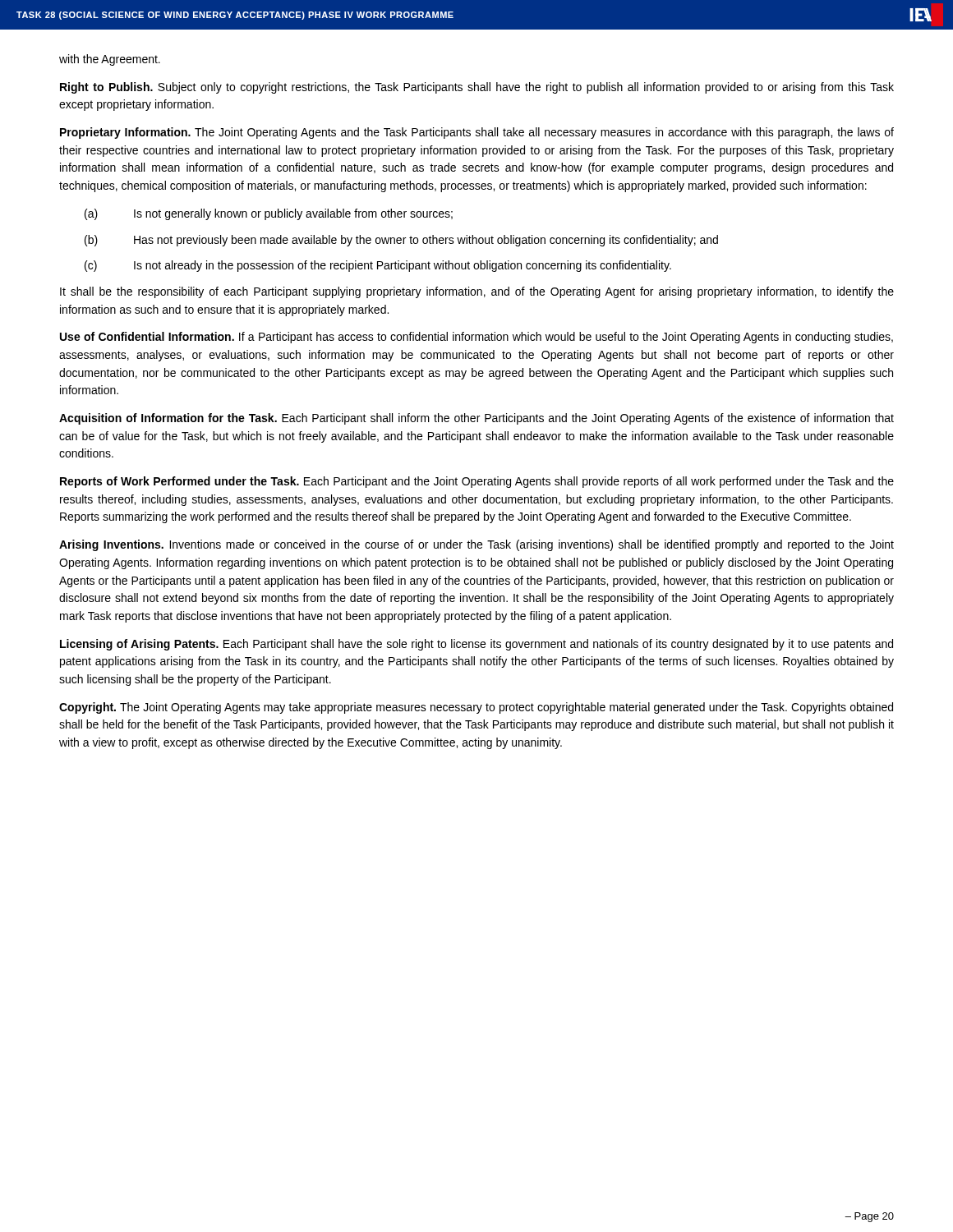Locate the text block that says "Licensing of Arising Patents."
Screen dimensions: 1232x953
point(476,662)
